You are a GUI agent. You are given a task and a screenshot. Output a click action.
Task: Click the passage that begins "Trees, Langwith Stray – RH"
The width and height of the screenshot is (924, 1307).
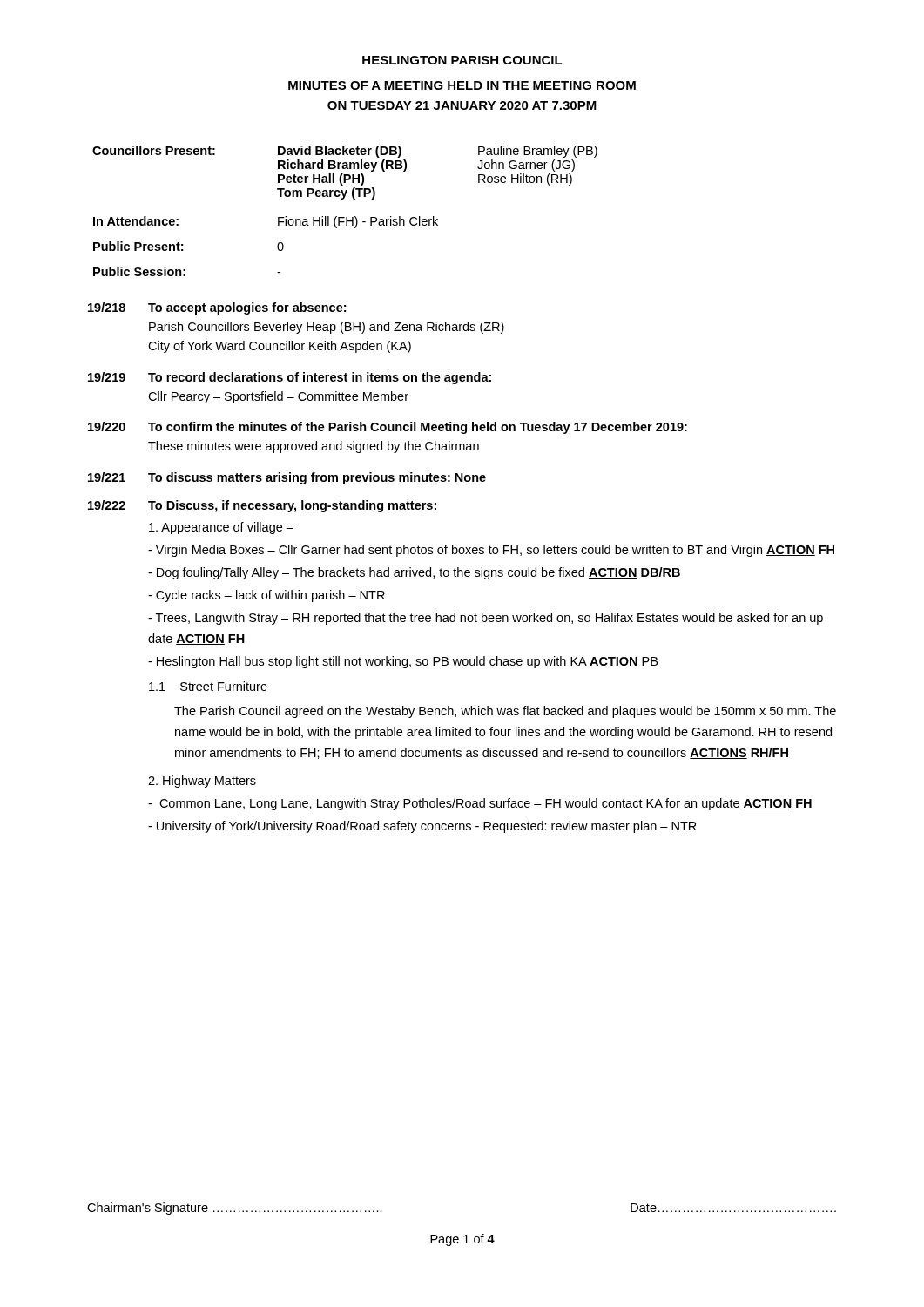tap(486, 628)
